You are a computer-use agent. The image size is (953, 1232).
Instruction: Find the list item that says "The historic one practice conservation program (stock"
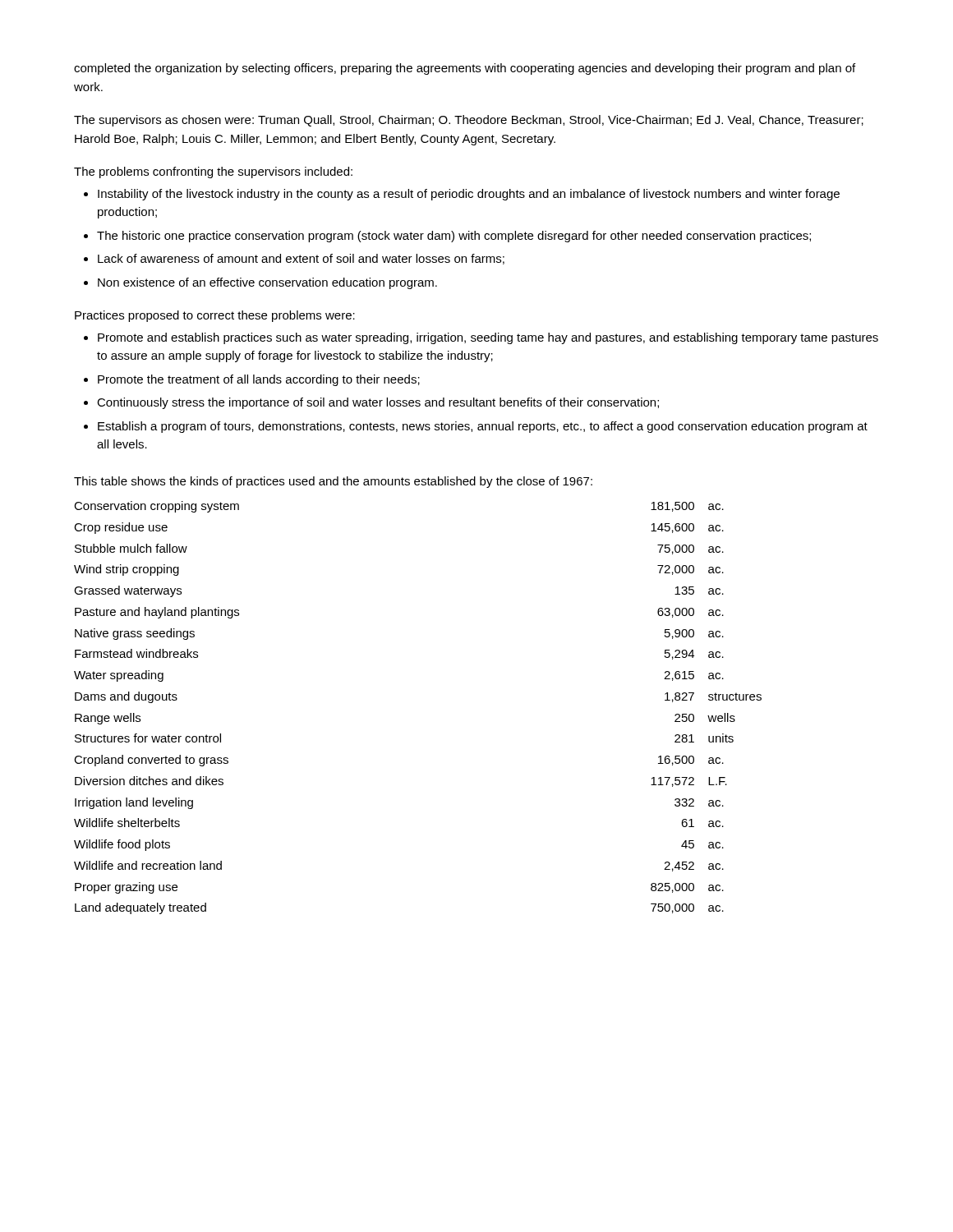click(454, 235)
